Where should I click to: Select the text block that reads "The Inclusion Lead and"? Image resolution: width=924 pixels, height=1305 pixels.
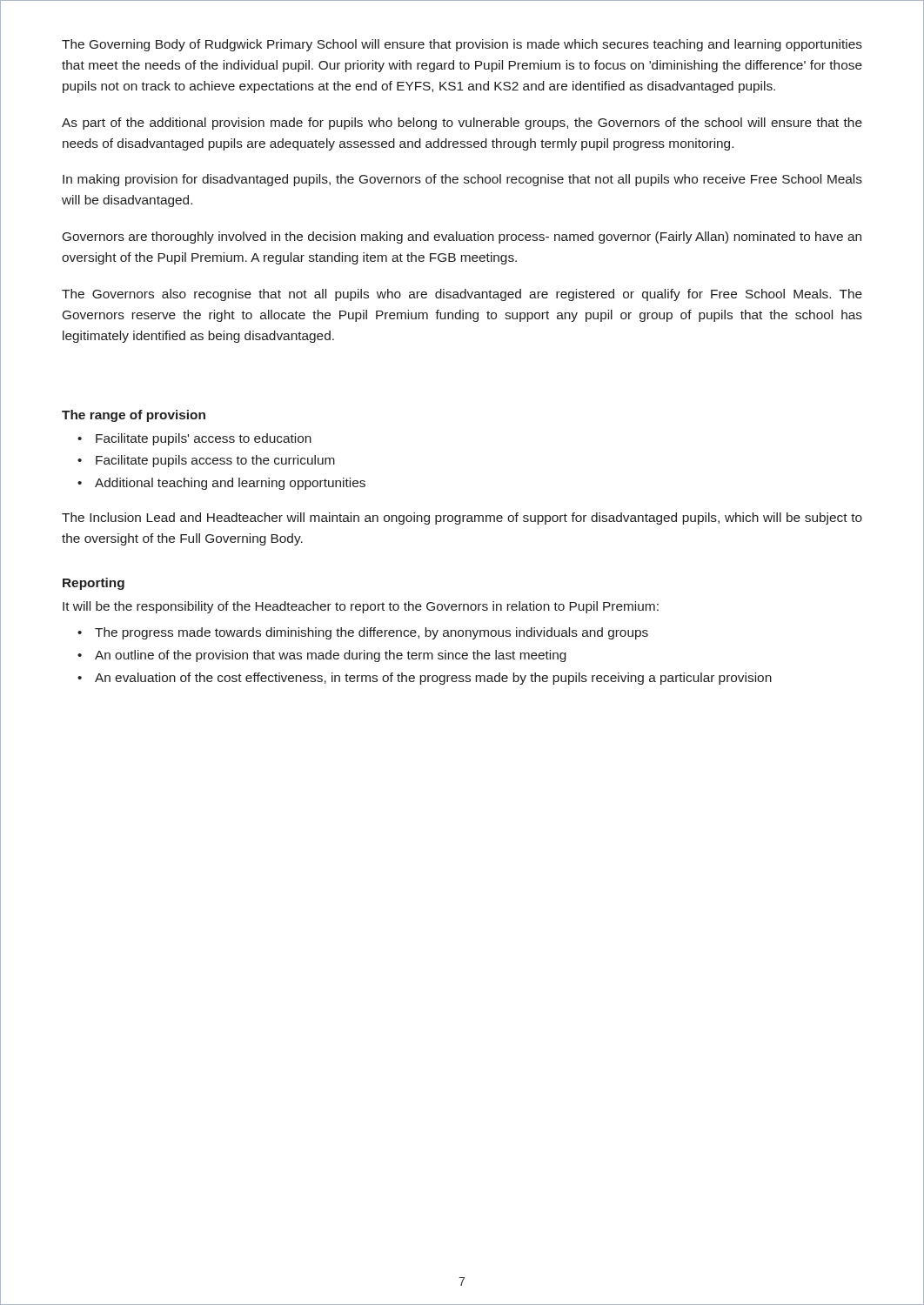coord(462,528)
